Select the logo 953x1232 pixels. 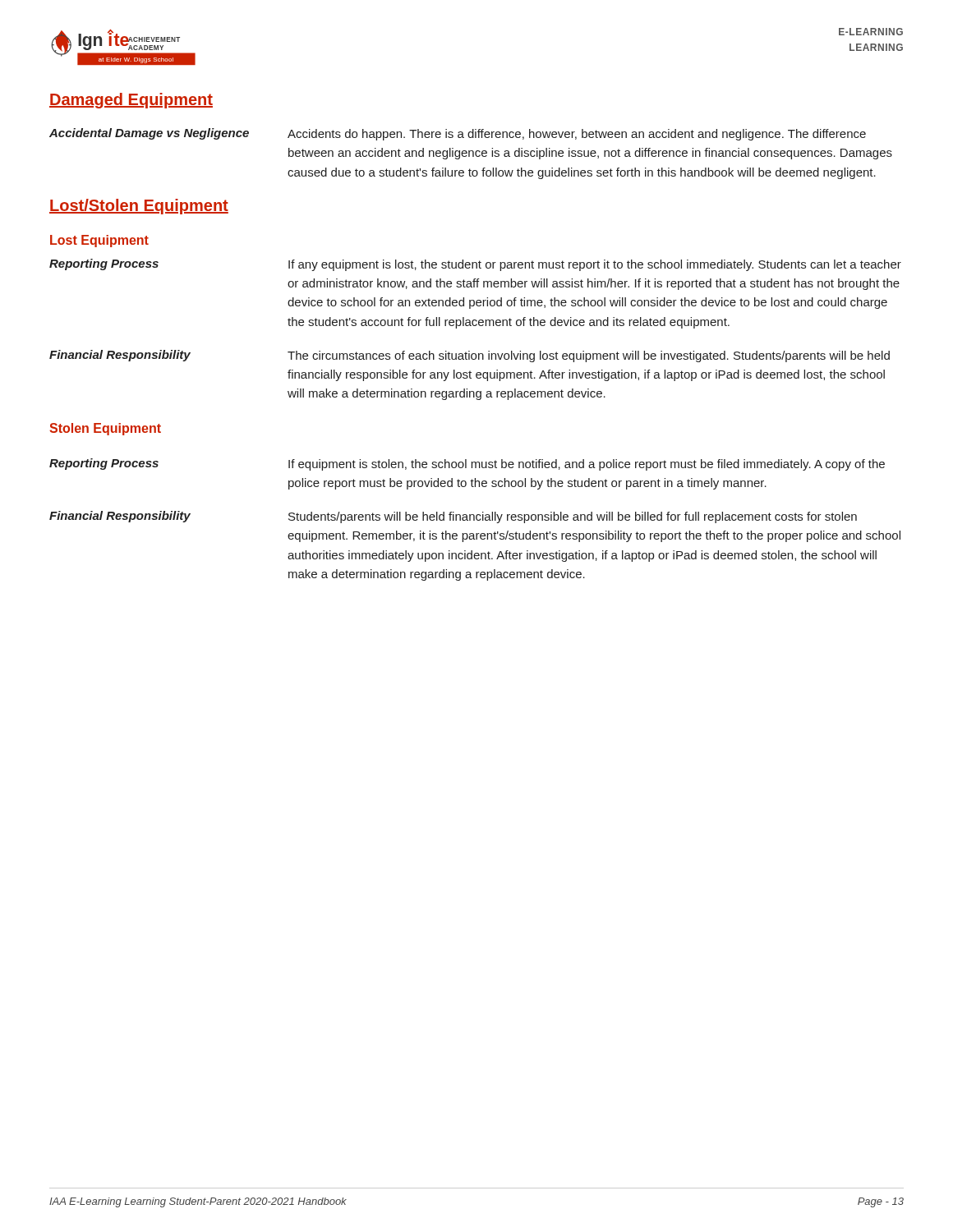[123, 51]
